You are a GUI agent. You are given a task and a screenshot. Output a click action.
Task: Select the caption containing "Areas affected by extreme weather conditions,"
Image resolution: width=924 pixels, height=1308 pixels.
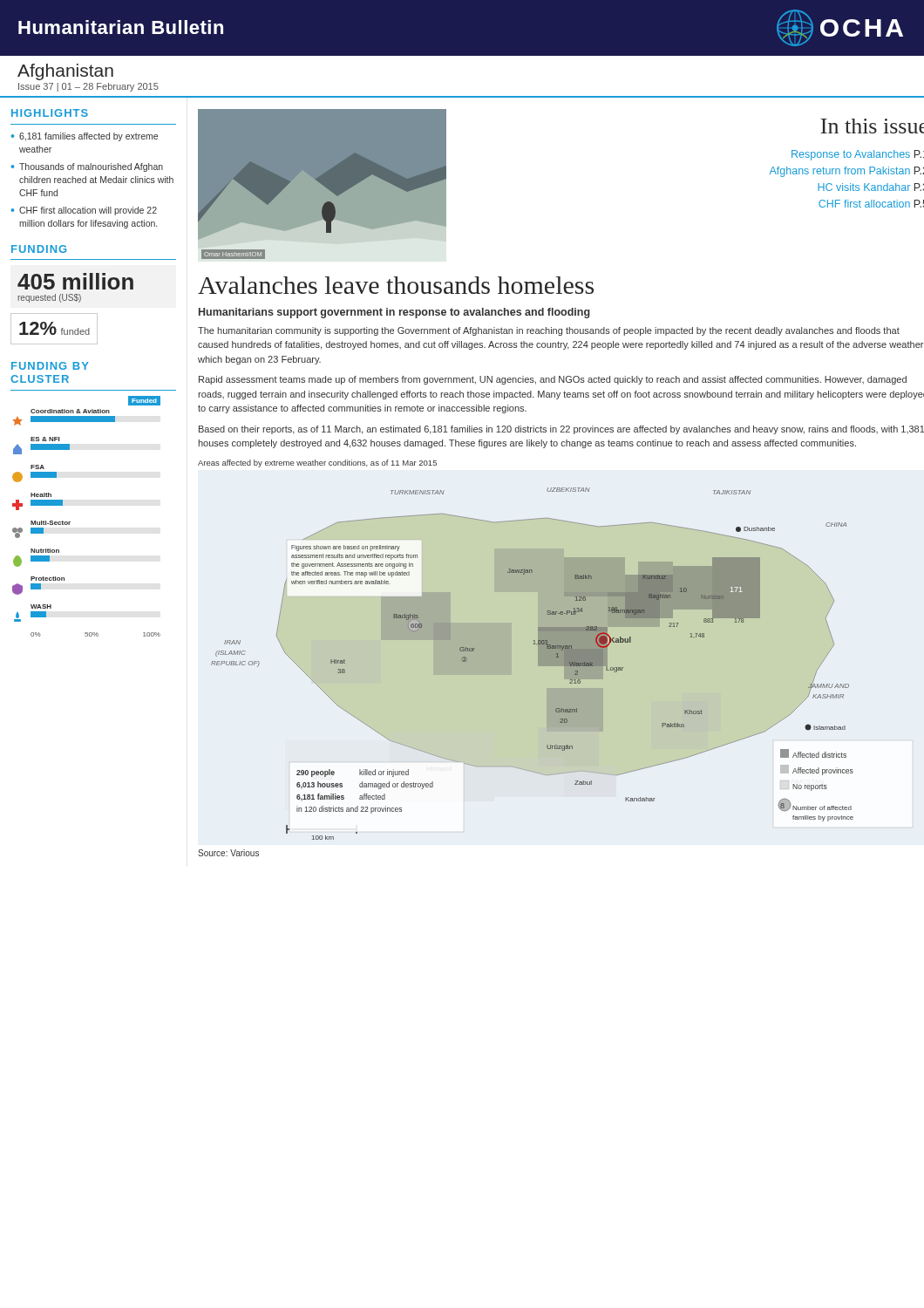(318, 462)
